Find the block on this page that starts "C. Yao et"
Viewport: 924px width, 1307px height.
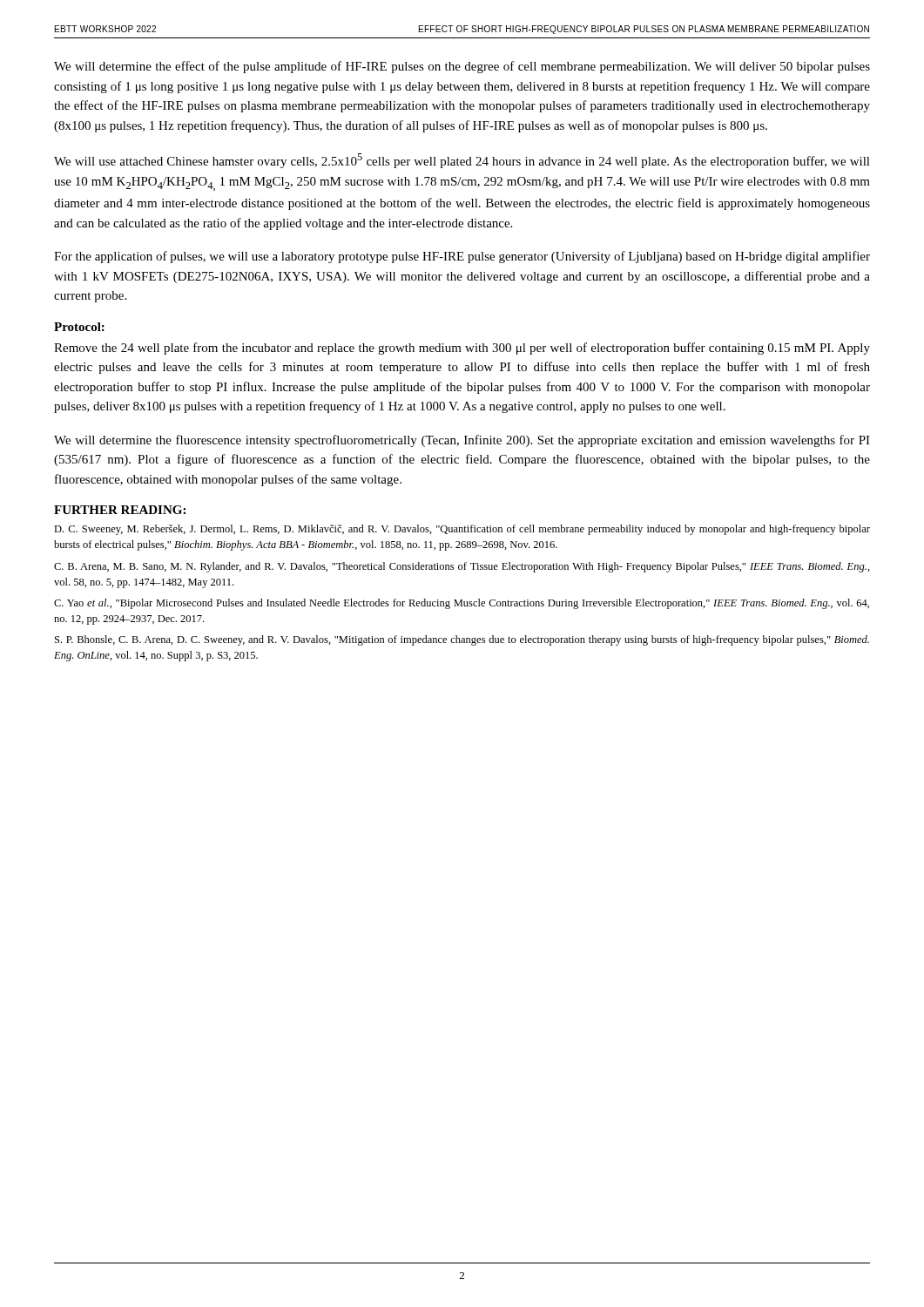(x=462, y=611)
